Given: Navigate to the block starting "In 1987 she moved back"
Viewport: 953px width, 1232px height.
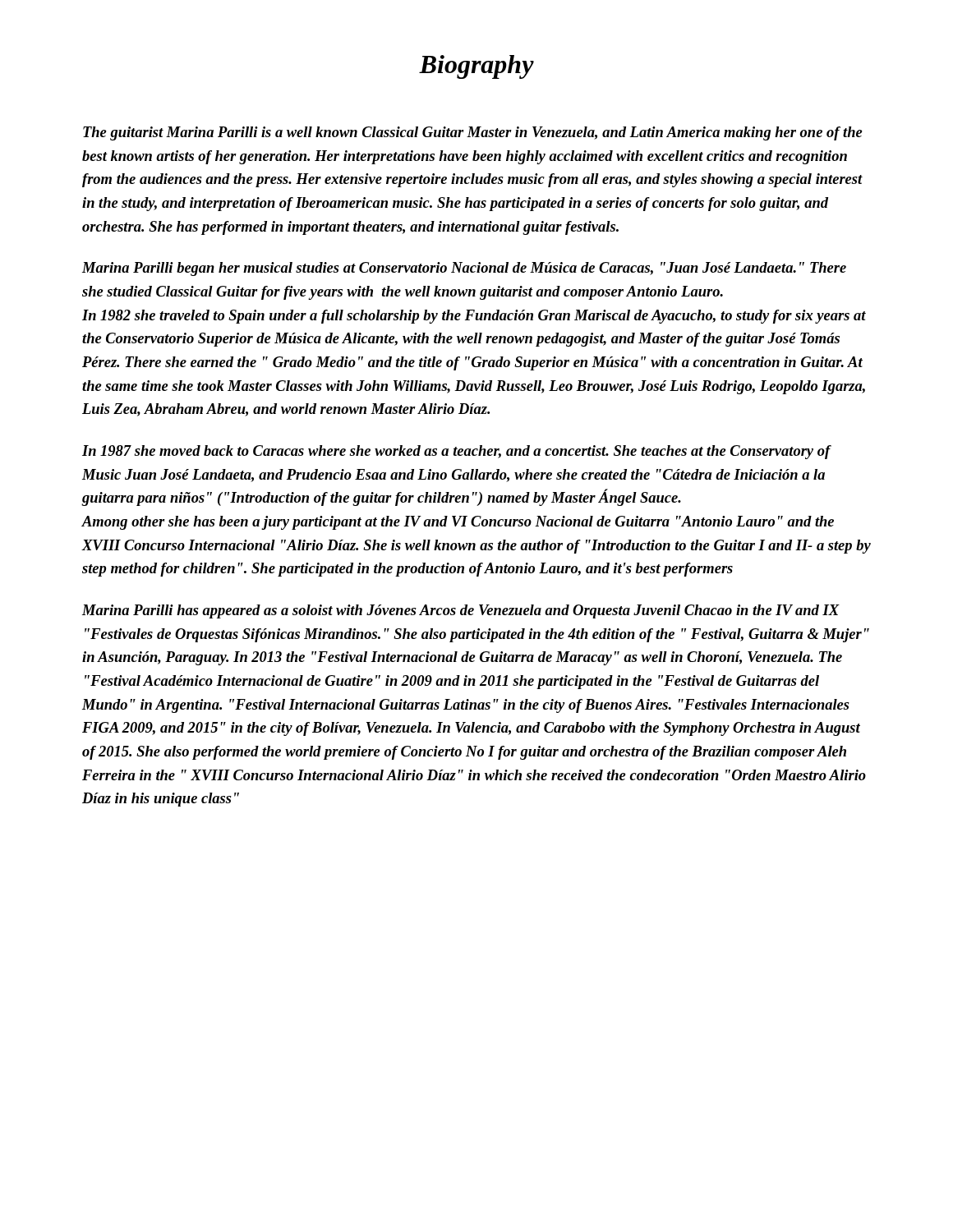Looking at the screenshot, I should (x=476, y=510).
